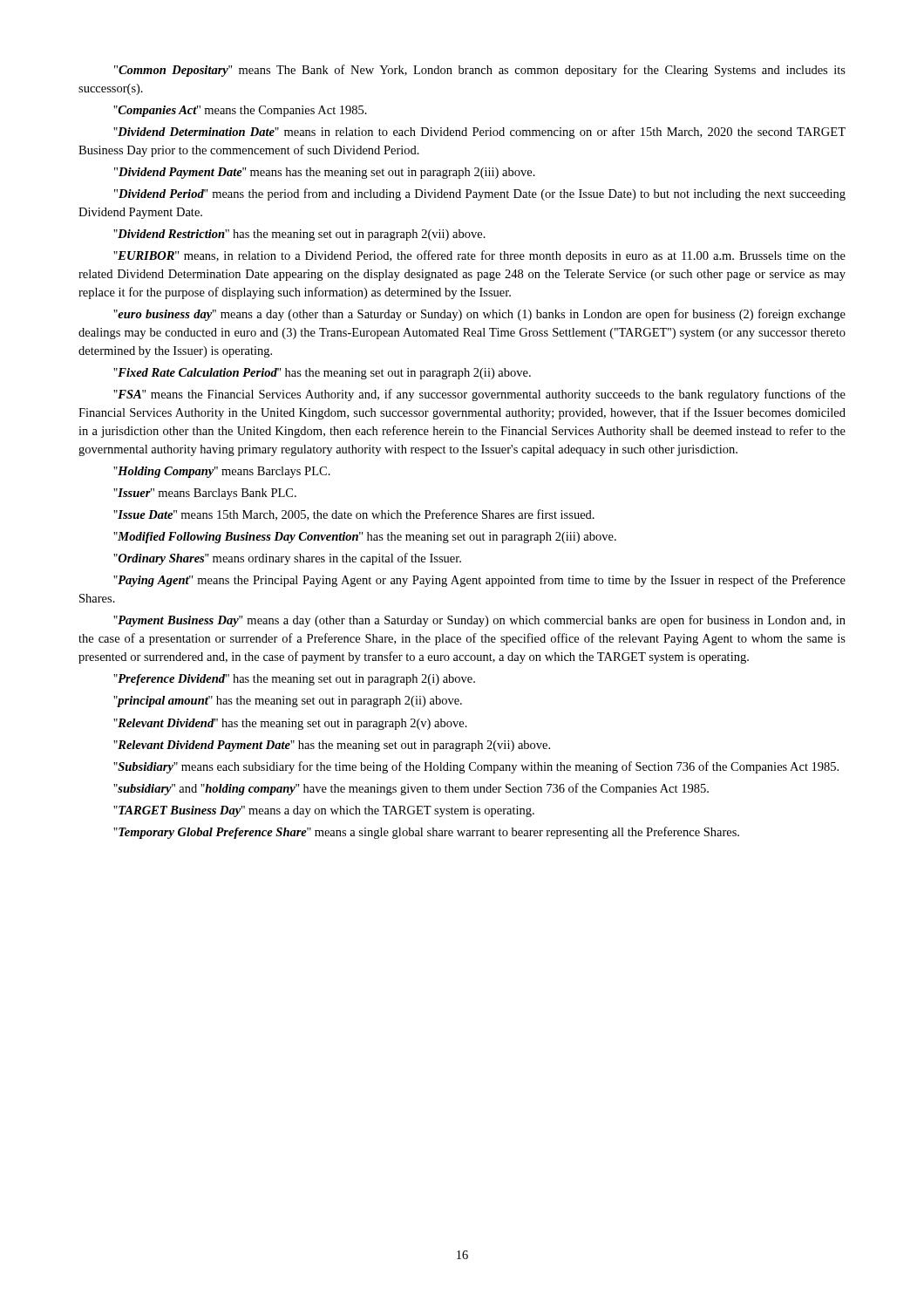Click the passage that begins "''Modified Following Business"
924x1308 pixels.
[365, 537]
